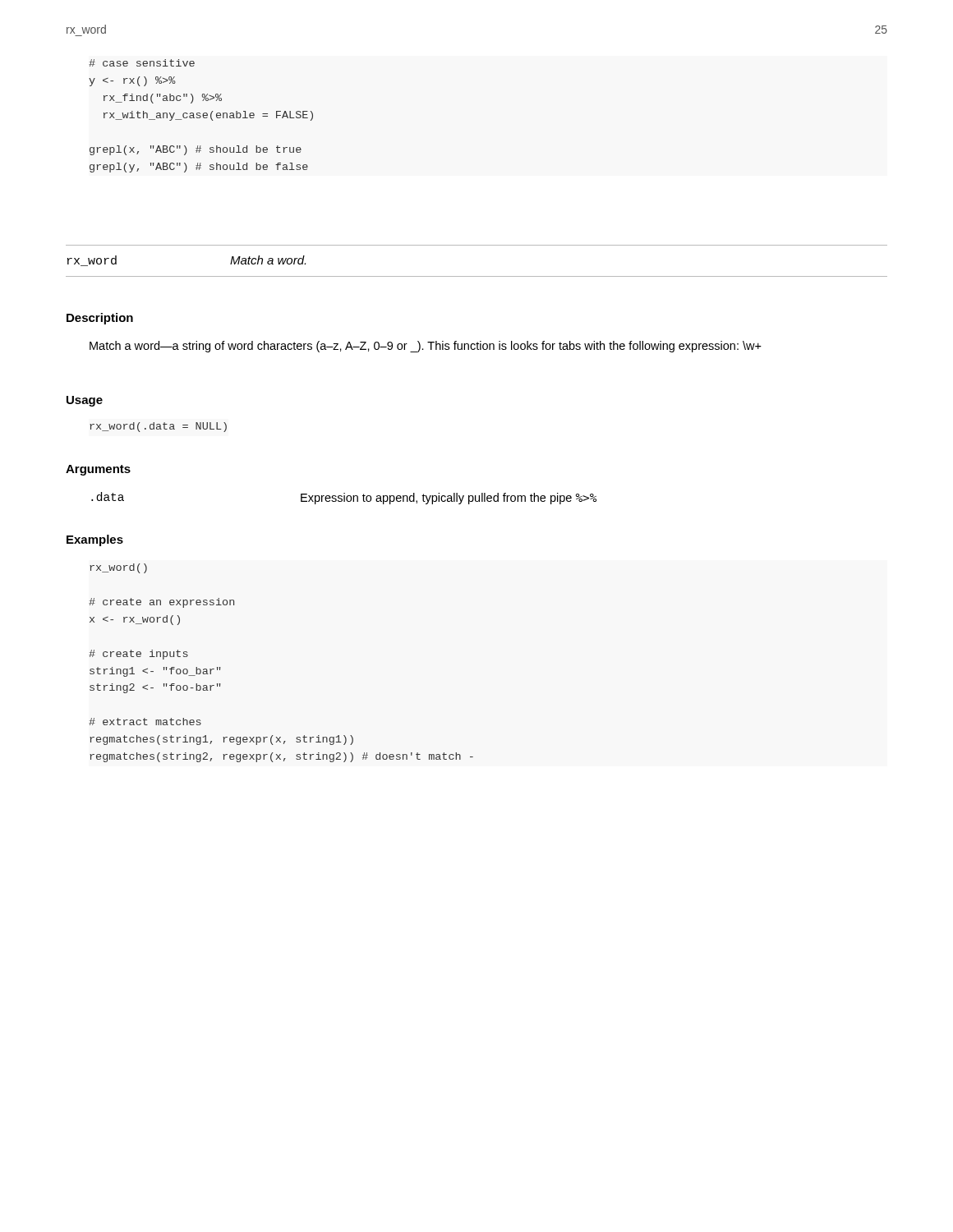Find the block starting "Match a word—a string of"
953x1232 pixels.
coord(488,346)
